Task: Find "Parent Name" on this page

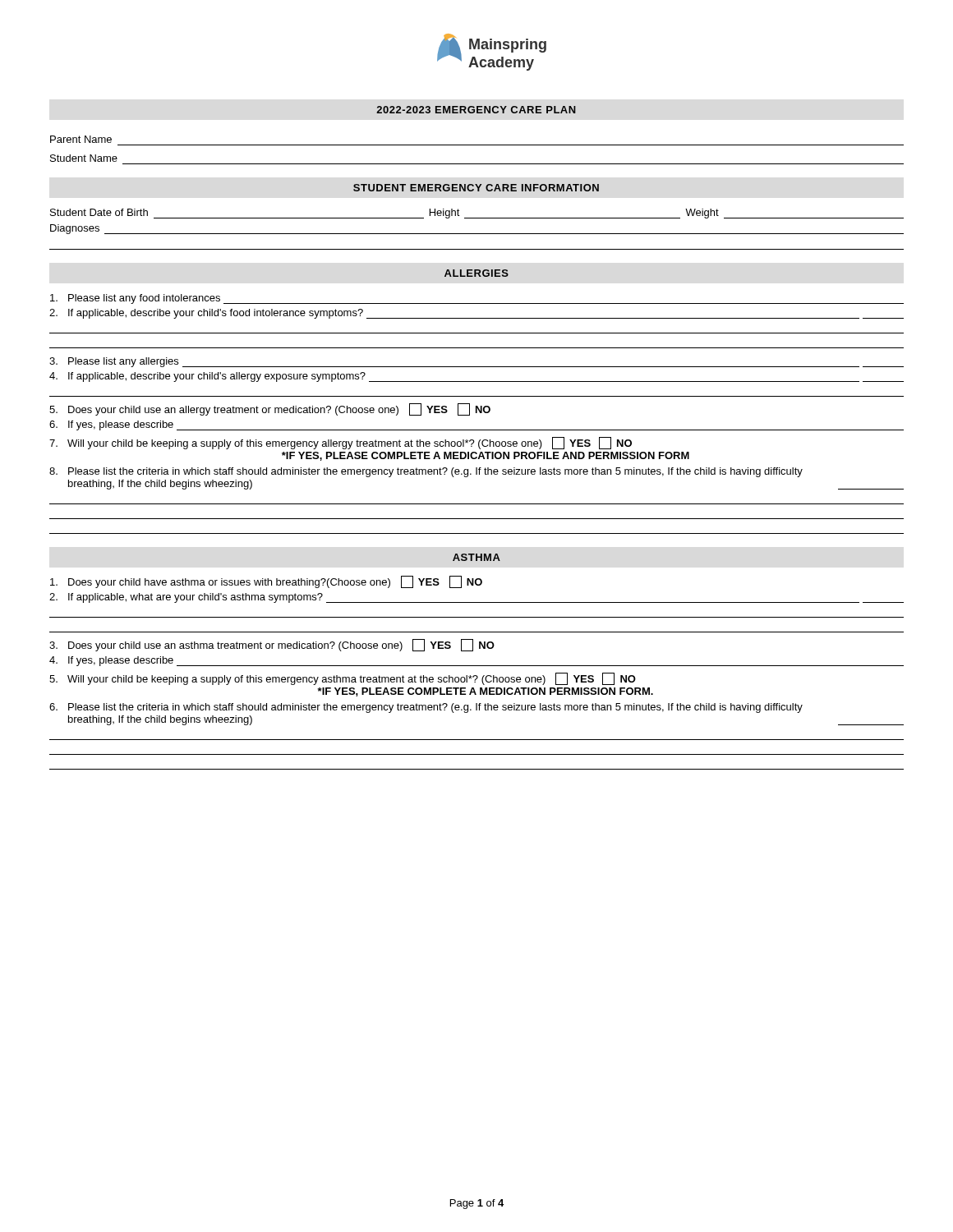Action: [x=476, y=139]
